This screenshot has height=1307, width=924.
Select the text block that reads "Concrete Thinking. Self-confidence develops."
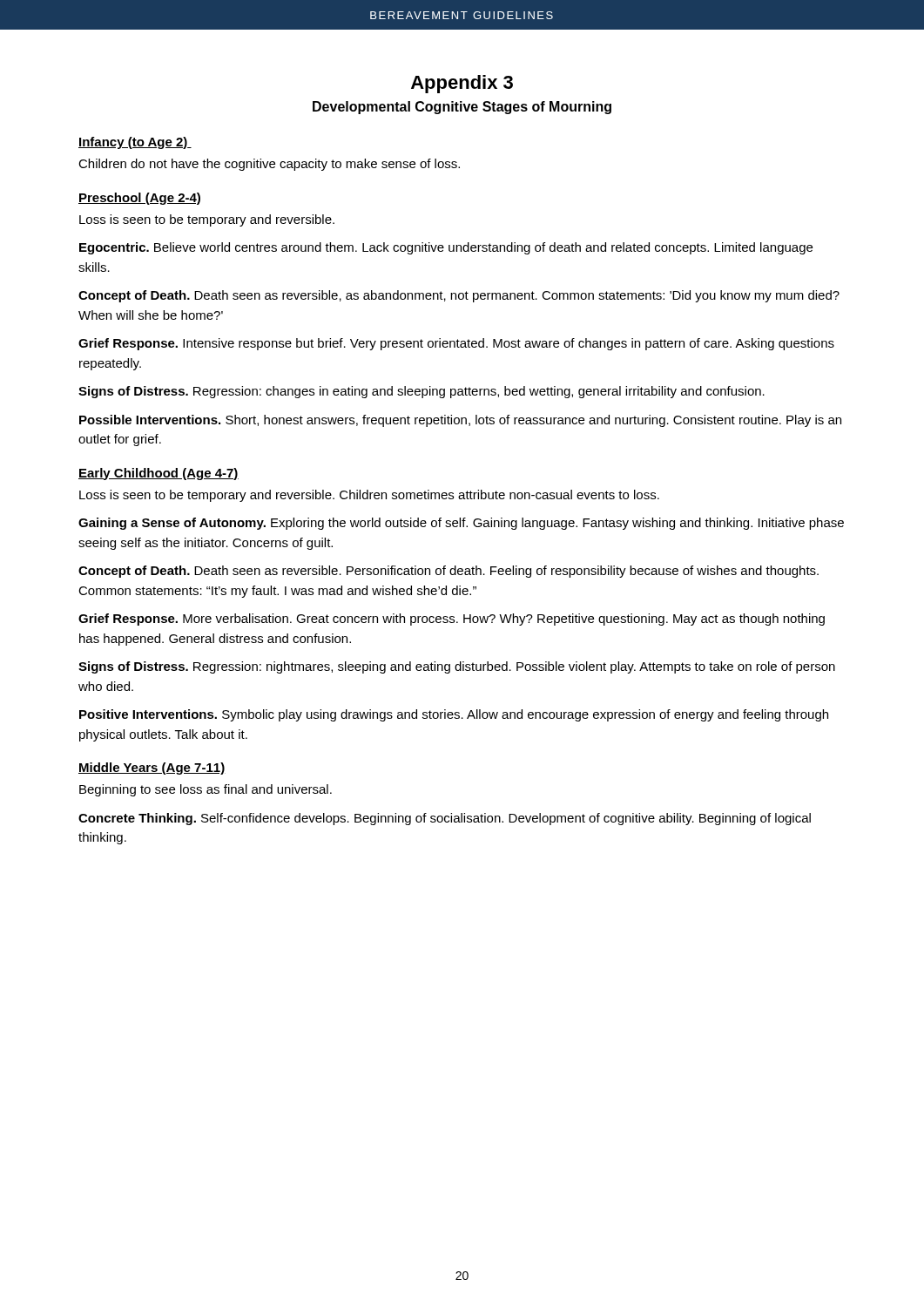[445, 827]
